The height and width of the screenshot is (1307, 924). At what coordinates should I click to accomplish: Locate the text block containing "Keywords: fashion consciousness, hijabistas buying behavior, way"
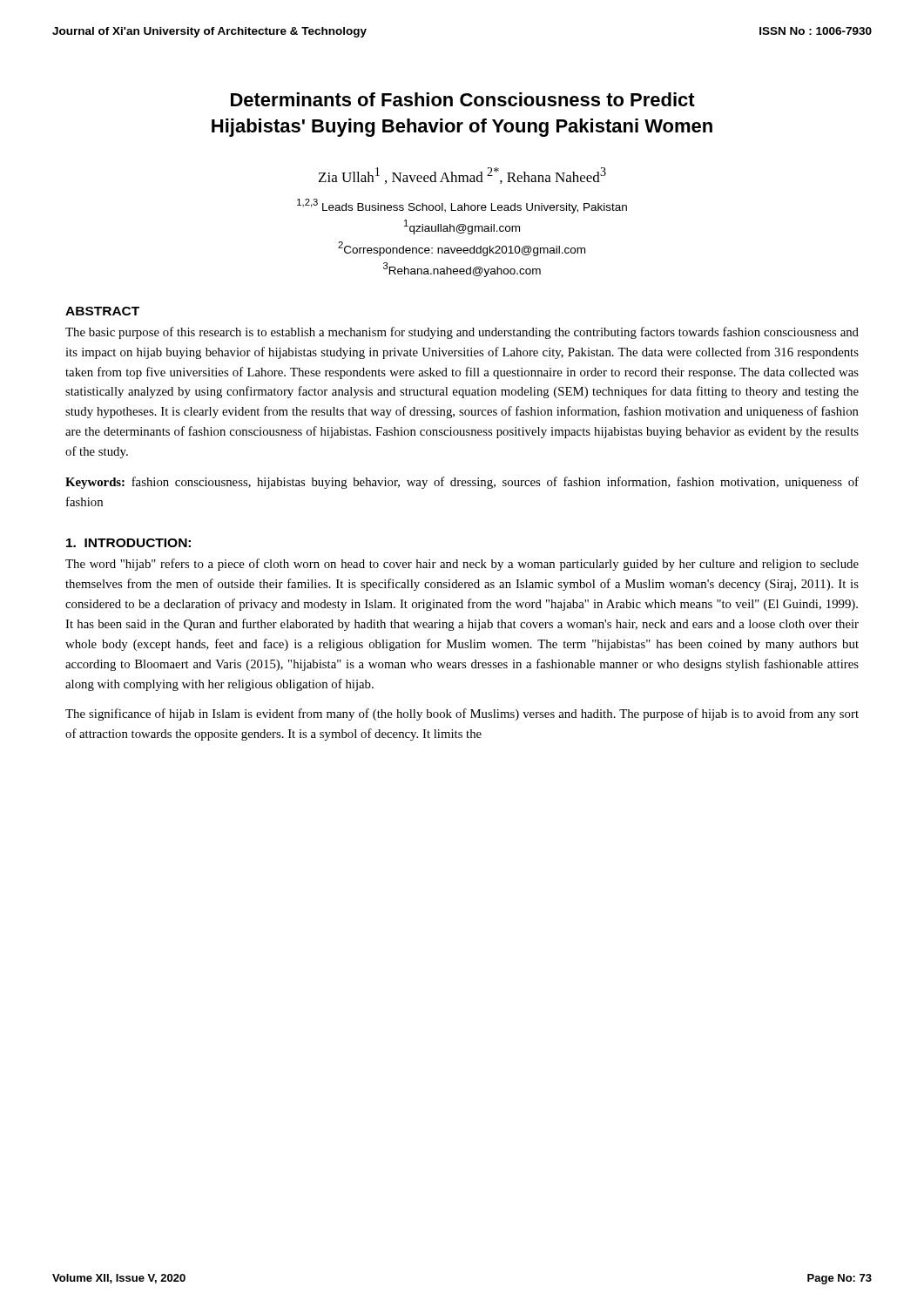click(462, 492)
